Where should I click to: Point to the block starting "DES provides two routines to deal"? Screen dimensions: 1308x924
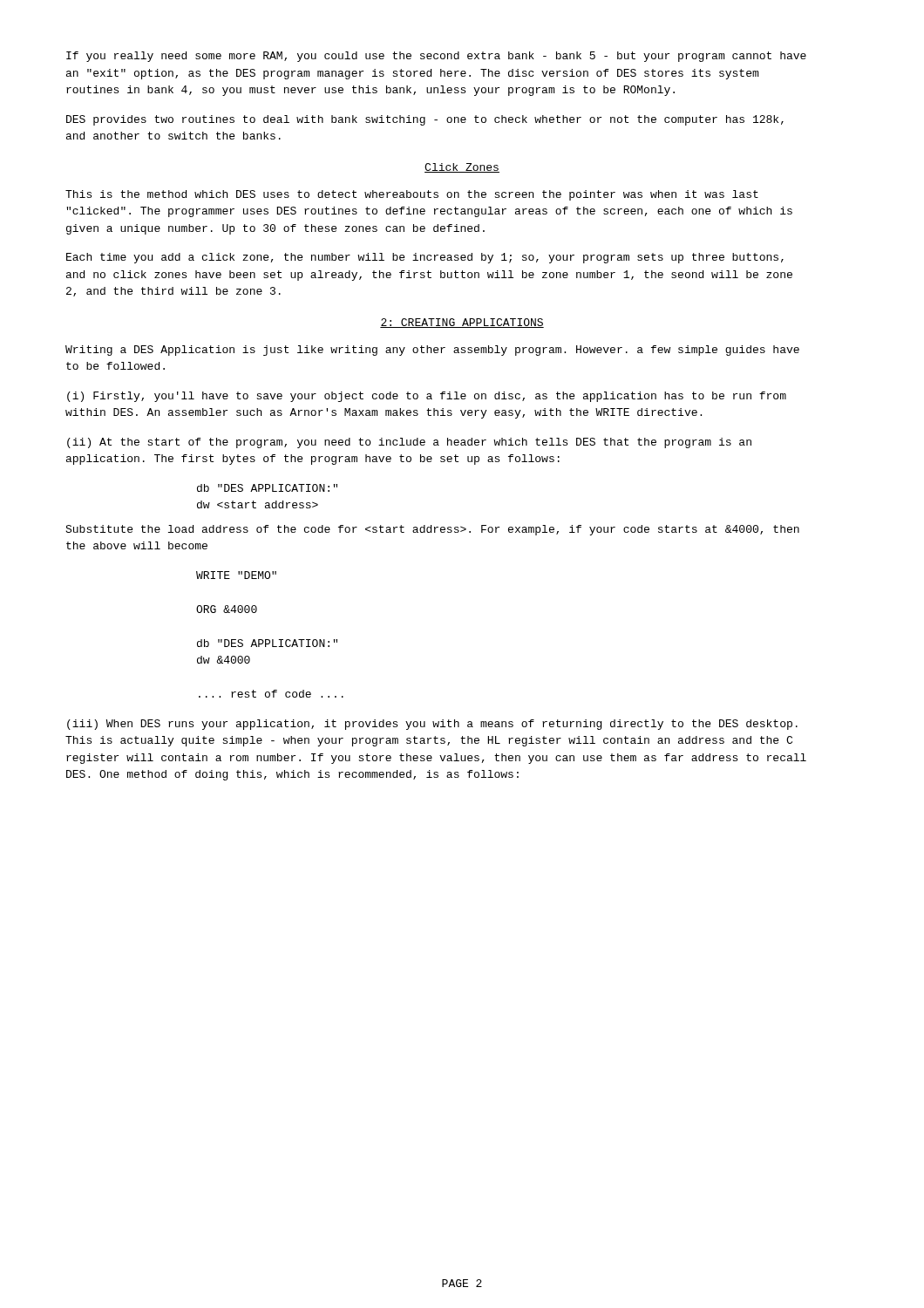[x=426, y=128]
